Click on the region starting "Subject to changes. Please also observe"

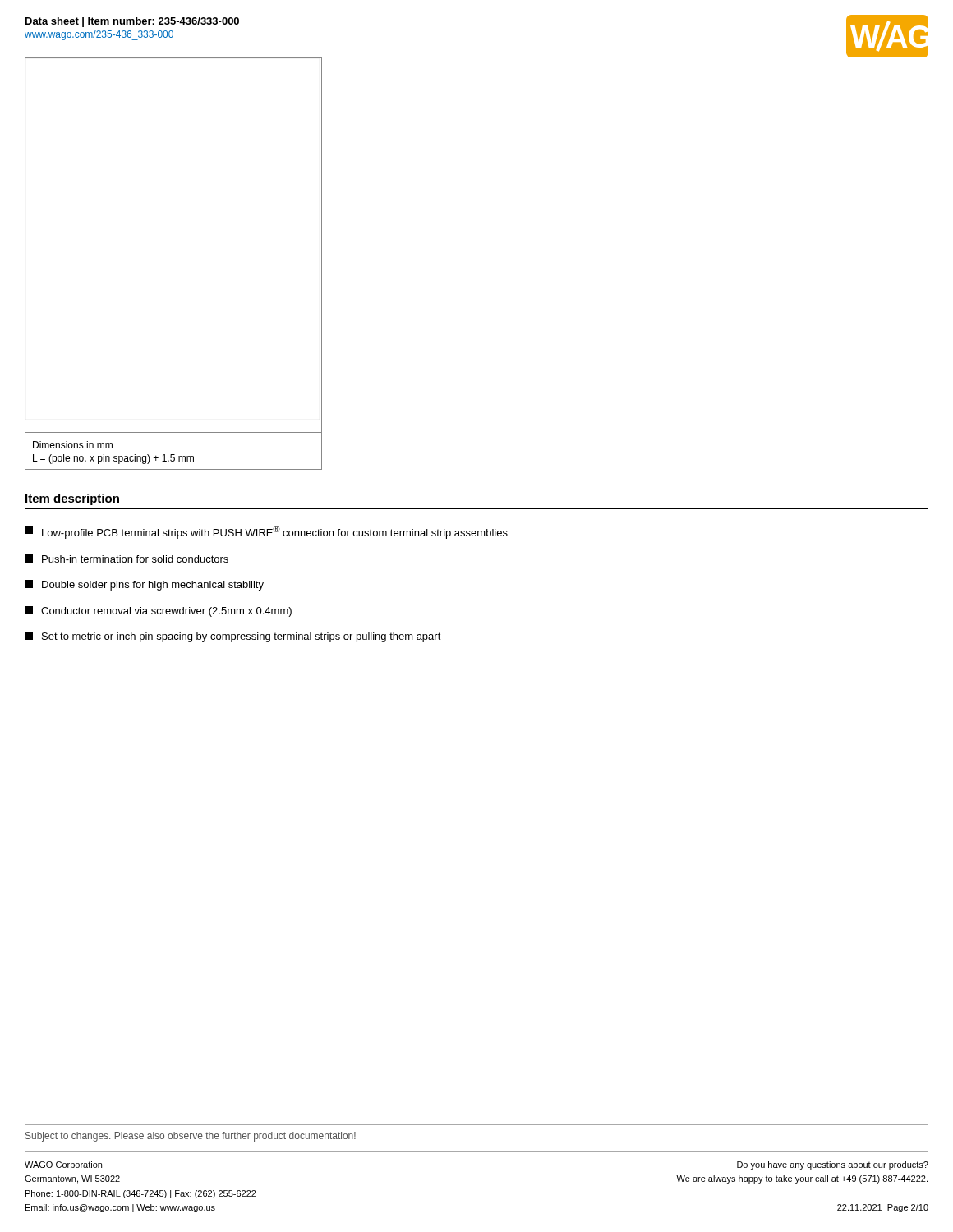pyautogui.click(x=190, y=1136)
